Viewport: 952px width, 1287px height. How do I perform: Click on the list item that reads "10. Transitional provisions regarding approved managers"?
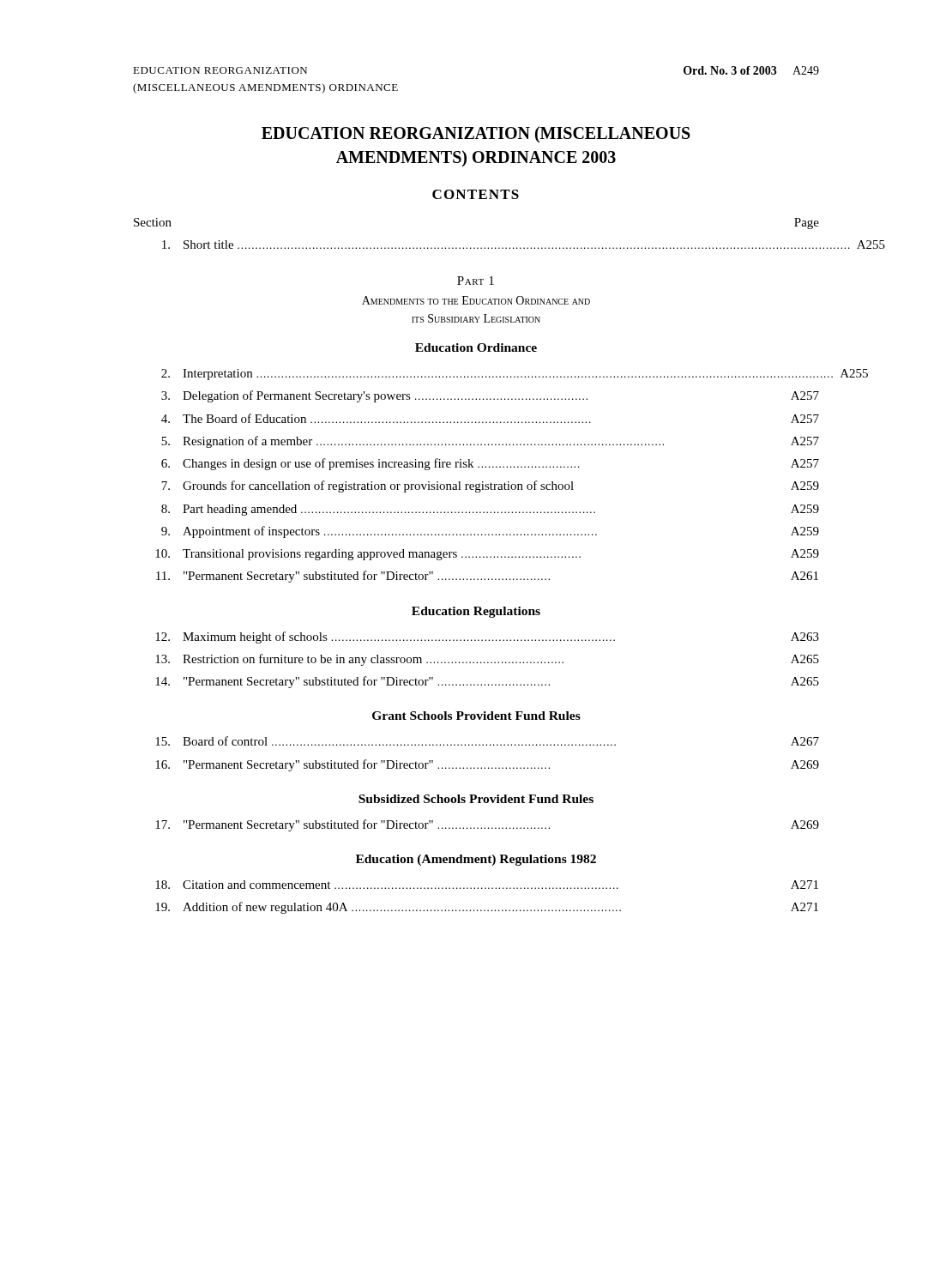(x=476, y=553)
